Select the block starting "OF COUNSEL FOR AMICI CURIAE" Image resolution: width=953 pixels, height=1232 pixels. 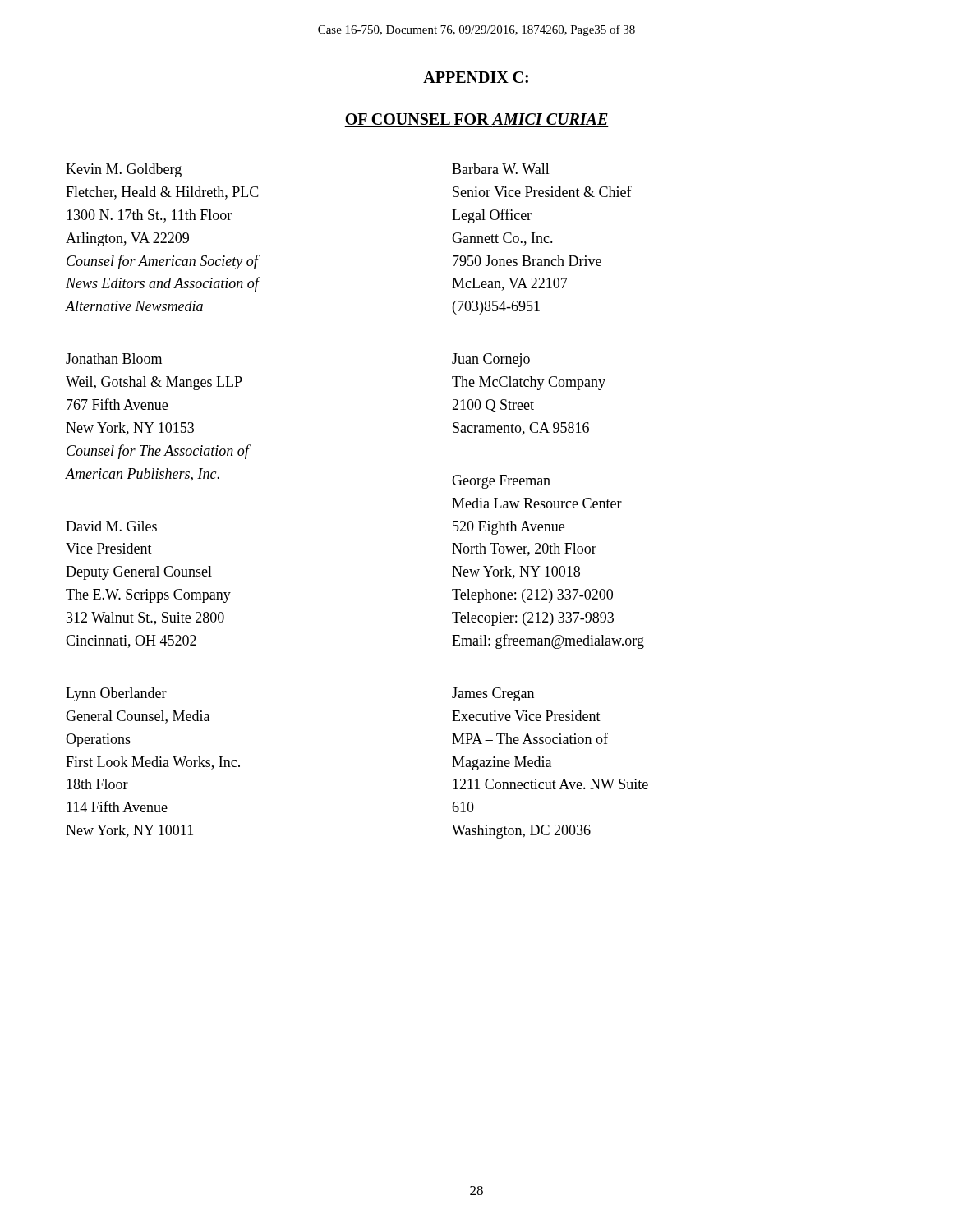pos(476,119)
